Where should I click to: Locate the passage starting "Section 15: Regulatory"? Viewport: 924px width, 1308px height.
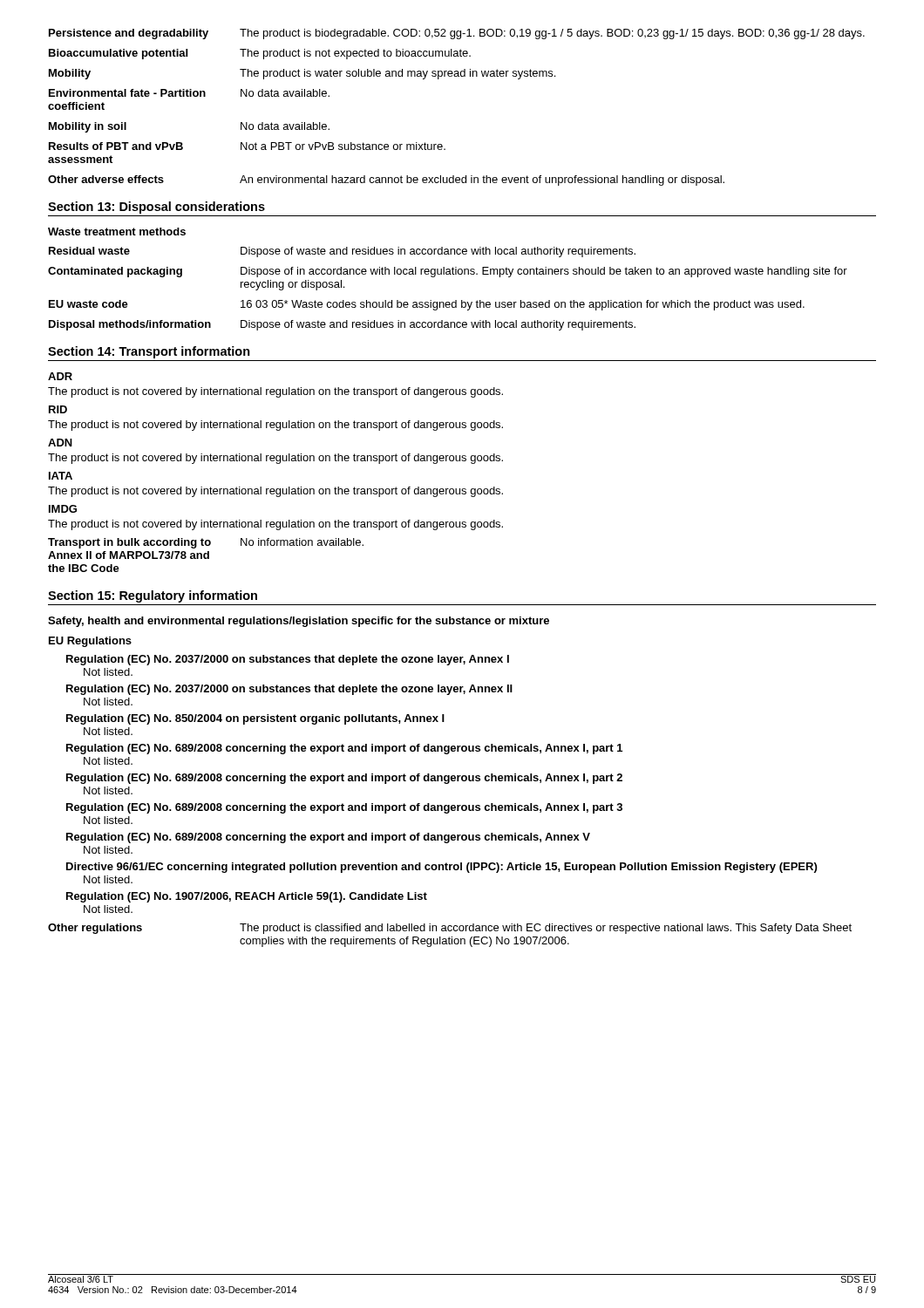pos(153,596)
